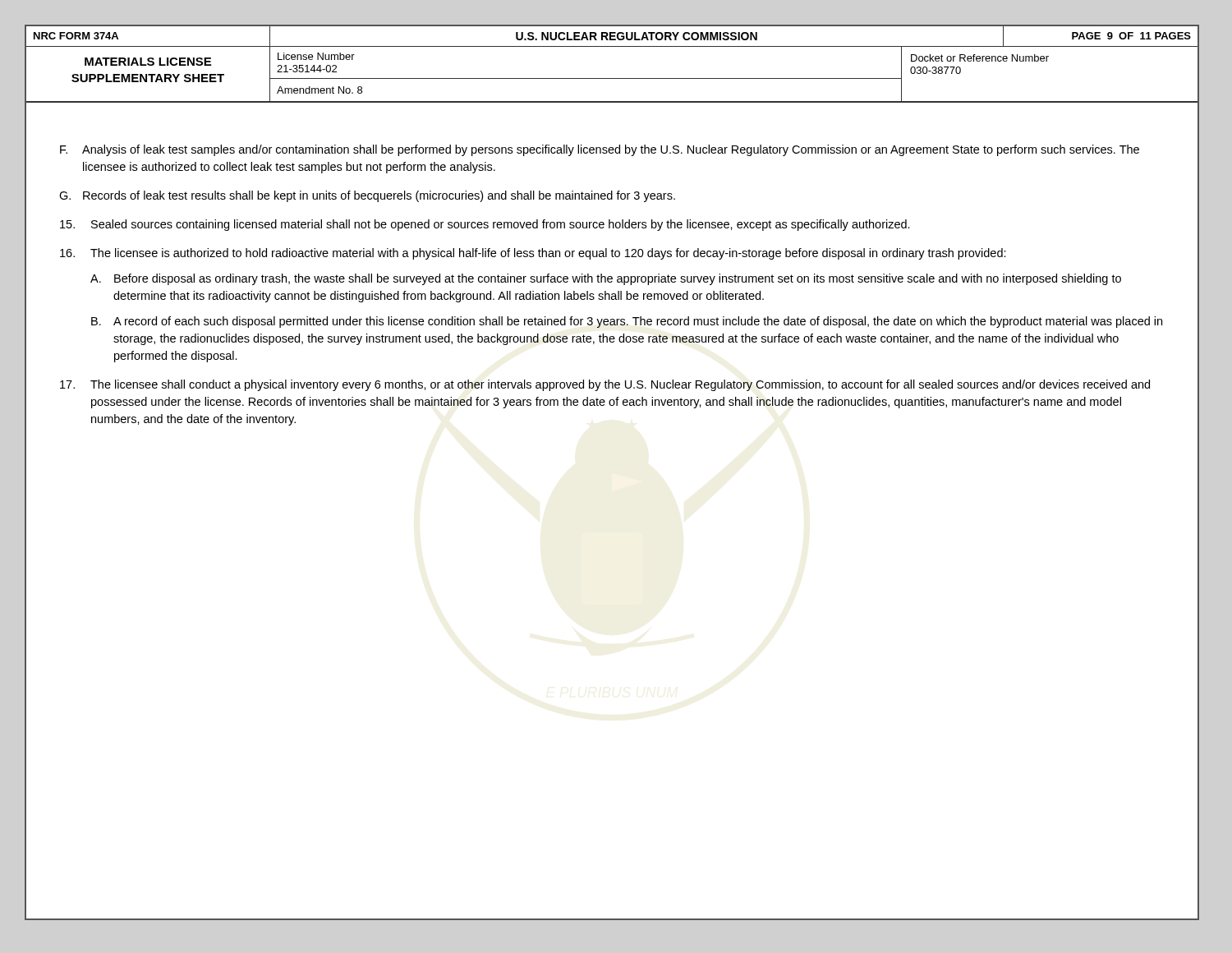
Task: Locate the block of text that opens with "G. Records of leak test results shall"
Action: pyautogui.click(x=612, y=196)
